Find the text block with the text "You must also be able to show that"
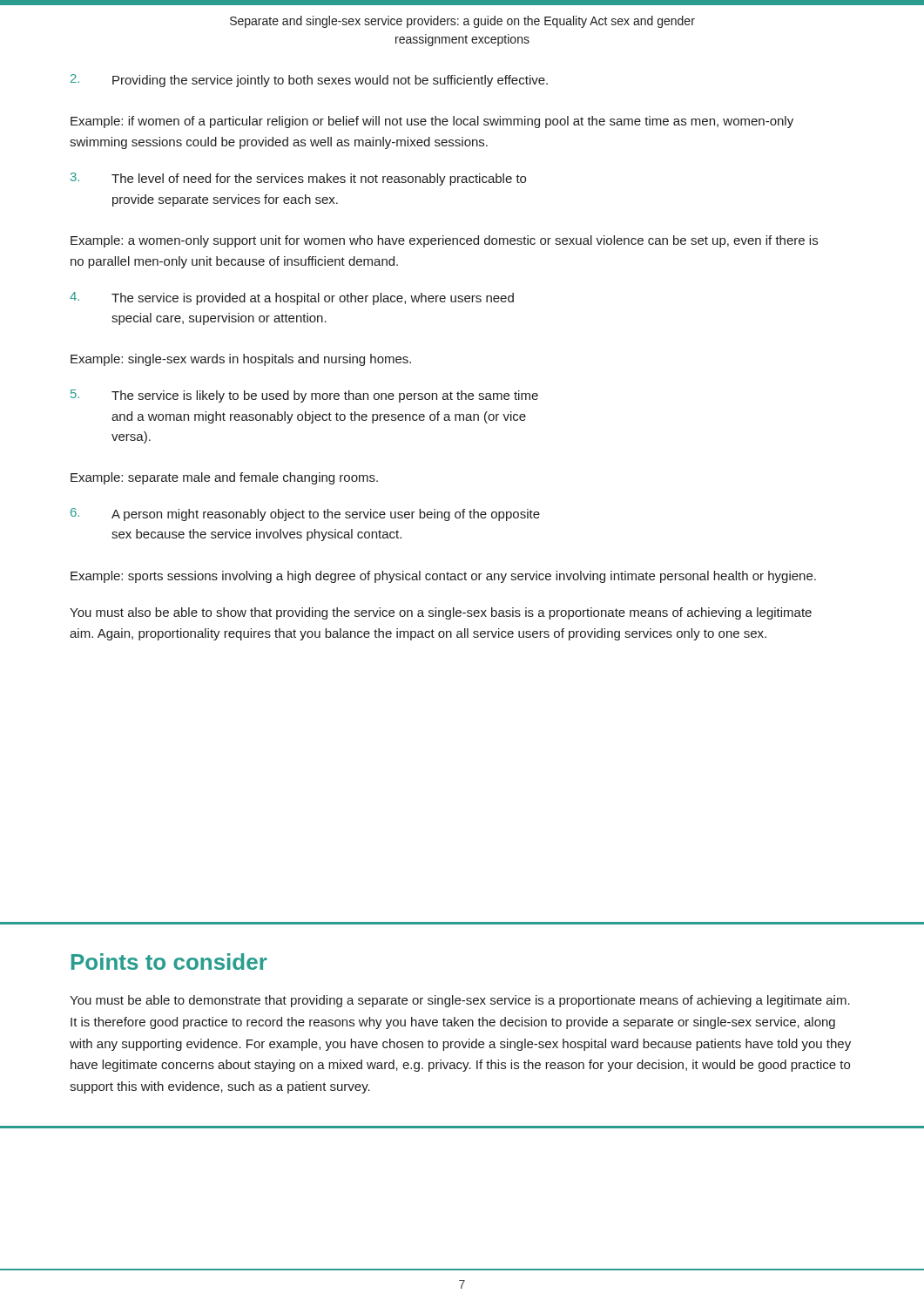924x1307 pixels. (x=441, y=622)
